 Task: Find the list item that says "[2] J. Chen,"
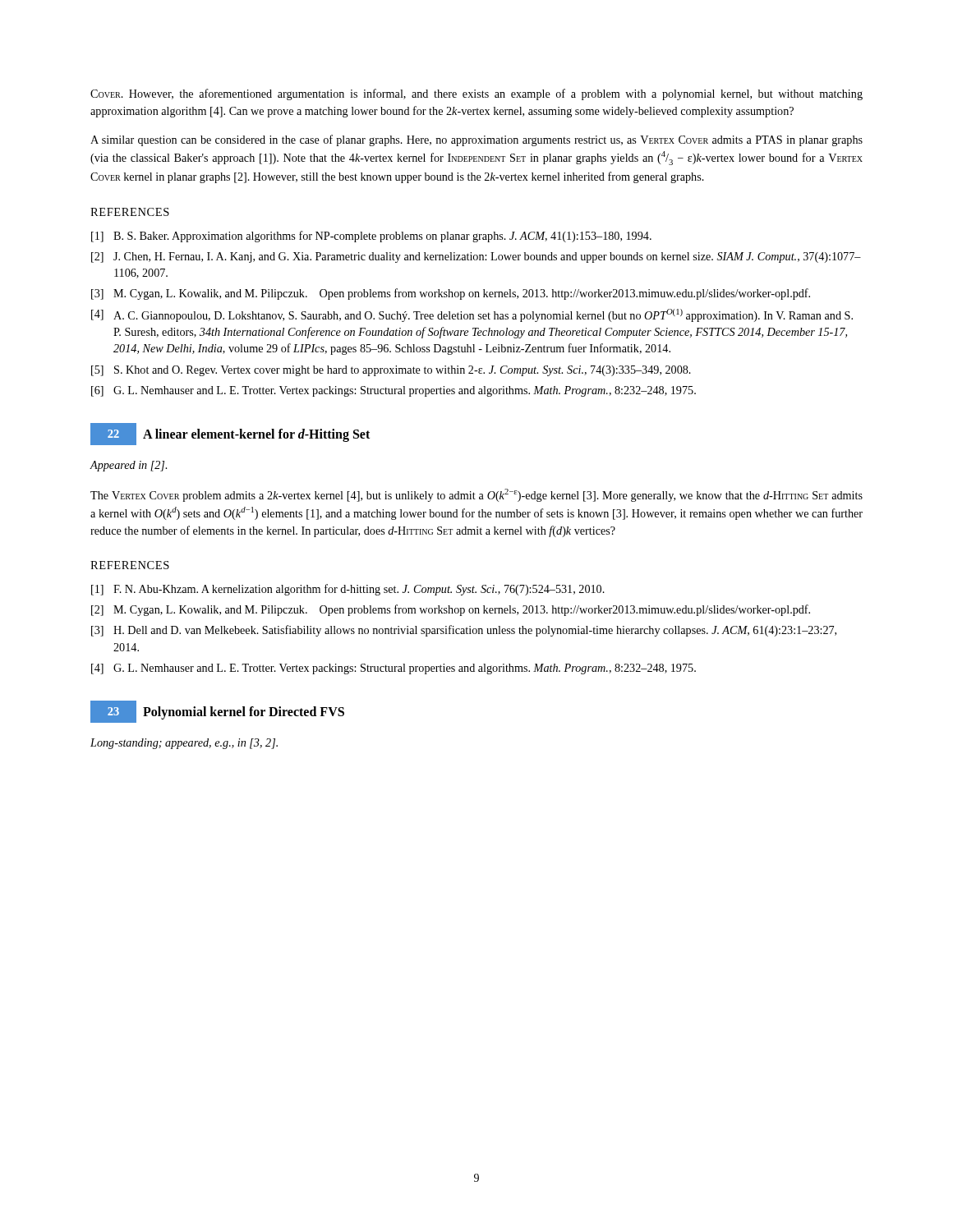tap(476, 265)
